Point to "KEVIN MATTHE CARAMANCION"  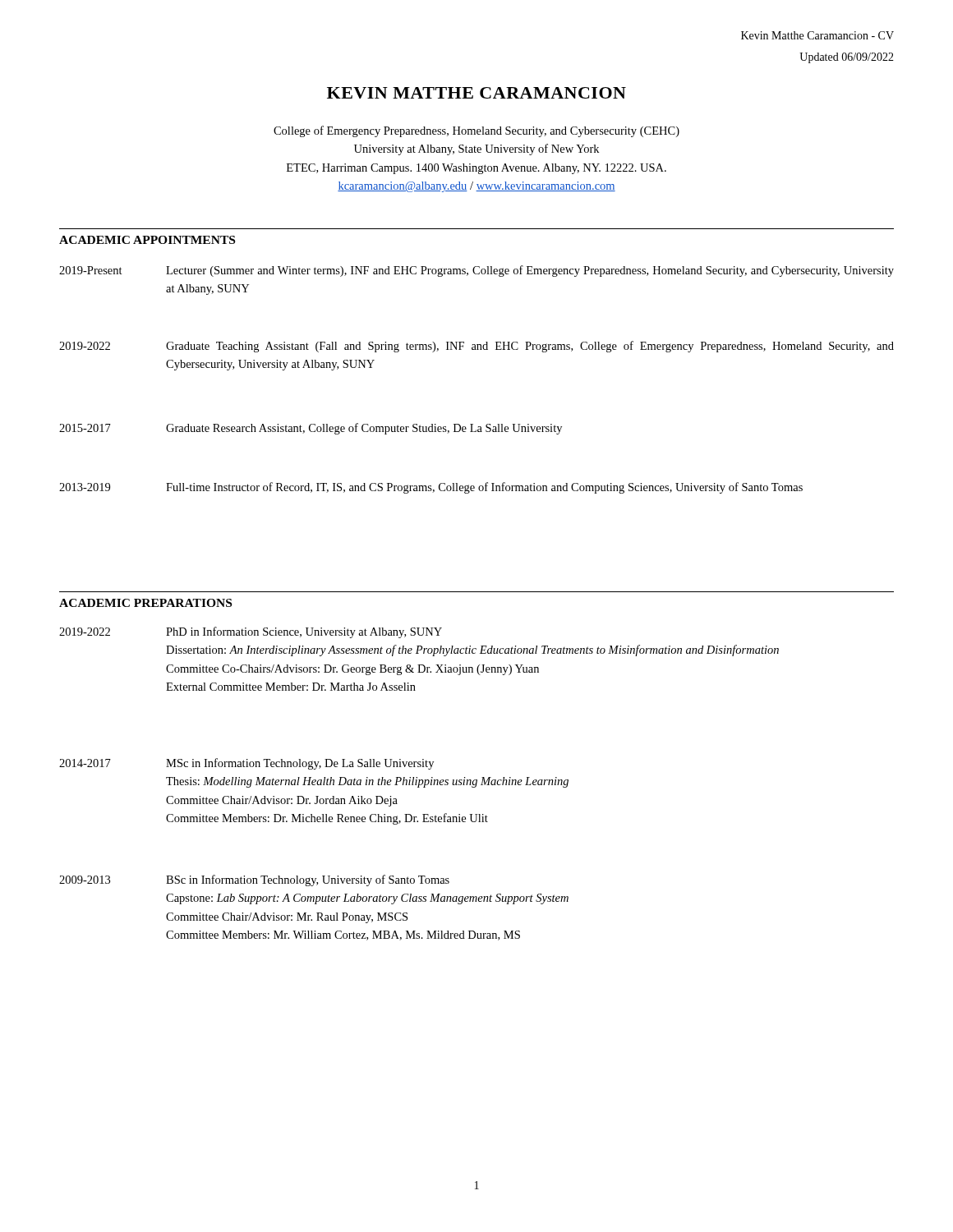(x=476, y=93)
